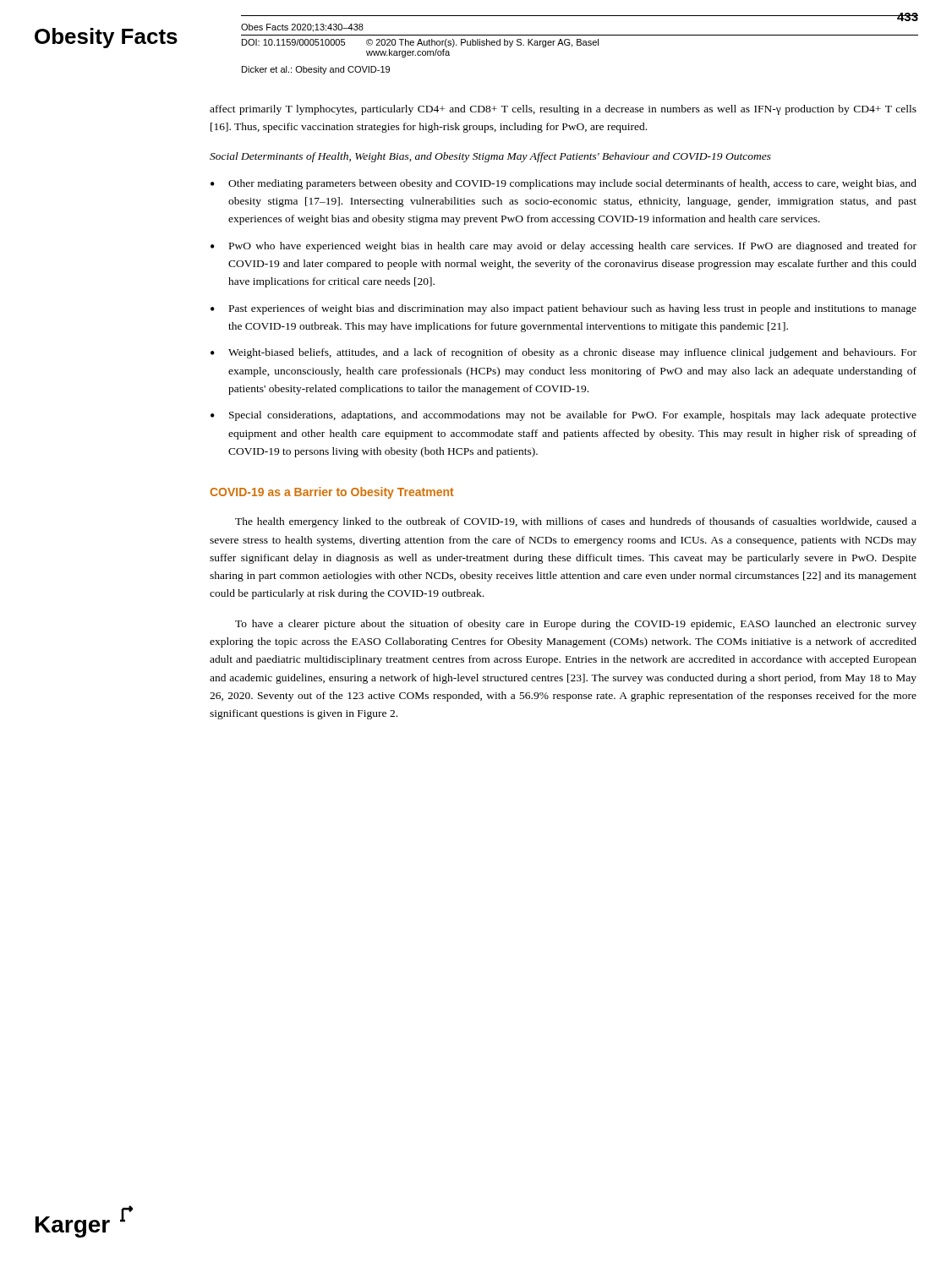
Task: Select the list item that reads "• PwO who have experienced weight bias in"
Action: (x=563, y=263)
